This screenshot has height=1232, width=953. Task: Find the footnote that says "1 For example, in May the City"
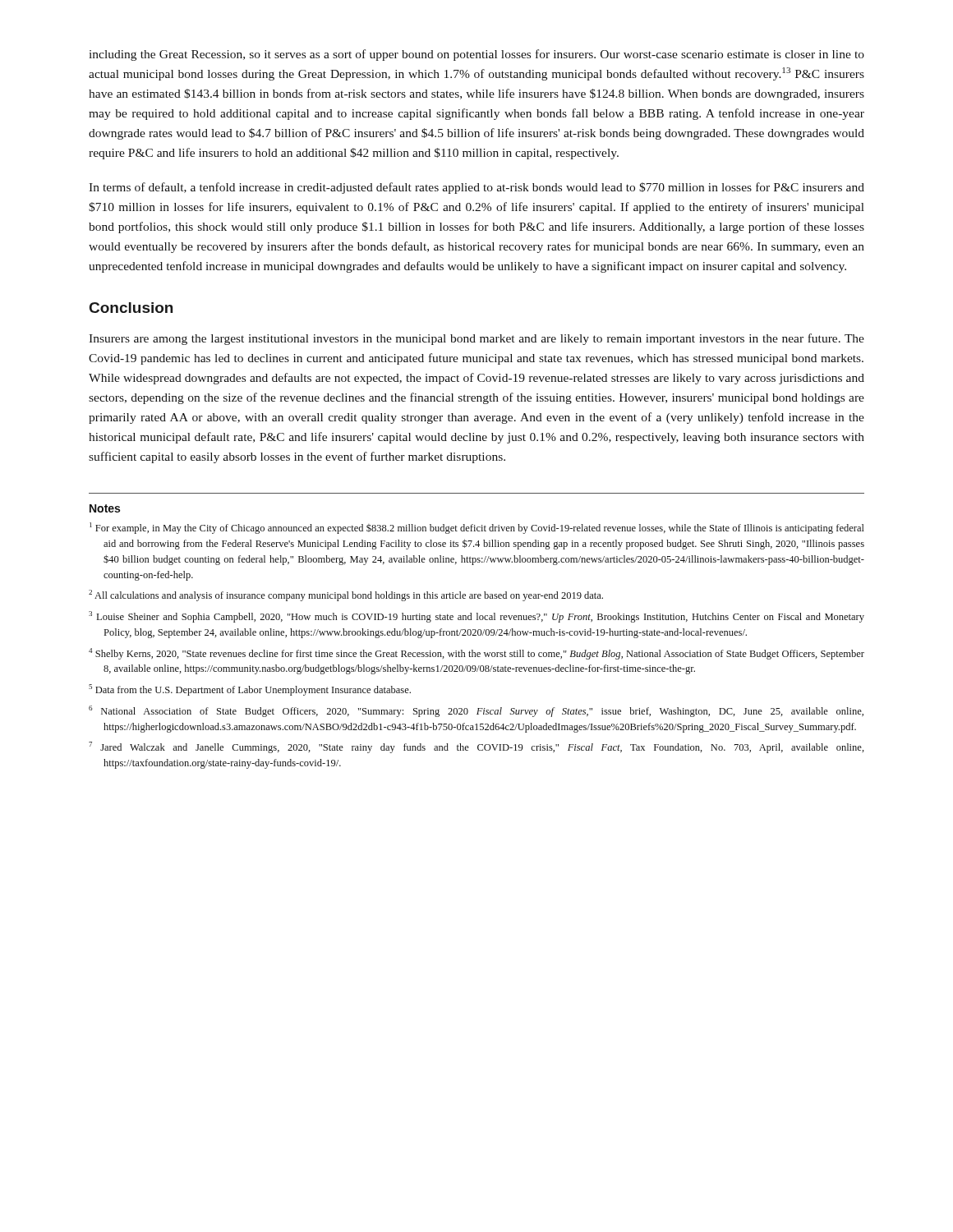pyautogui.click(x=476, y=551)
